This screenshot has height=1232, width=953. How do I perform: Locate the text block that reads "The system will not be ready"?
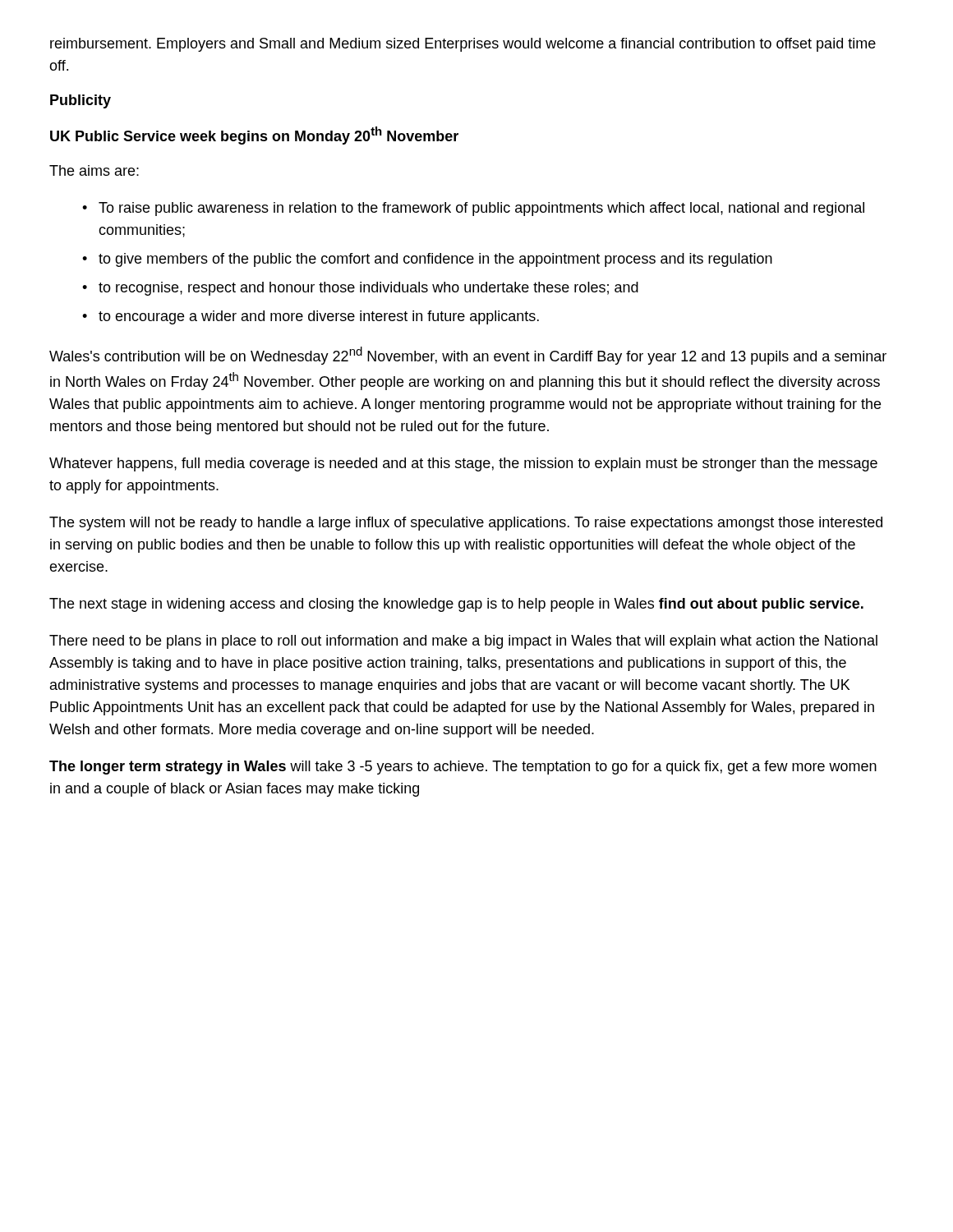coord(466,545)
